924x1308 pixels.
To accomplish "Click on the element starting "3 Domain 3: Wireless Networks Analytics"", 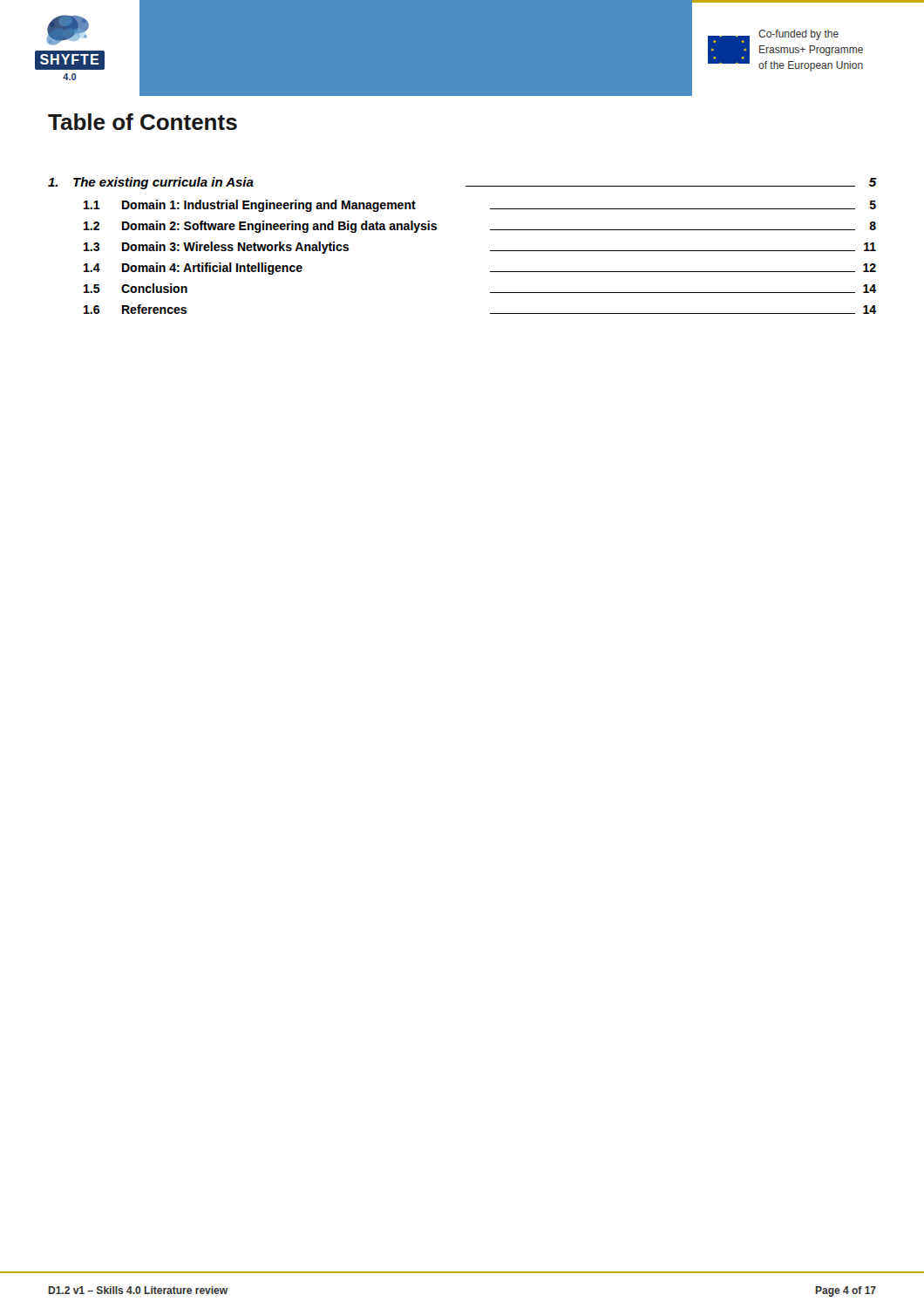I will 479,247.
